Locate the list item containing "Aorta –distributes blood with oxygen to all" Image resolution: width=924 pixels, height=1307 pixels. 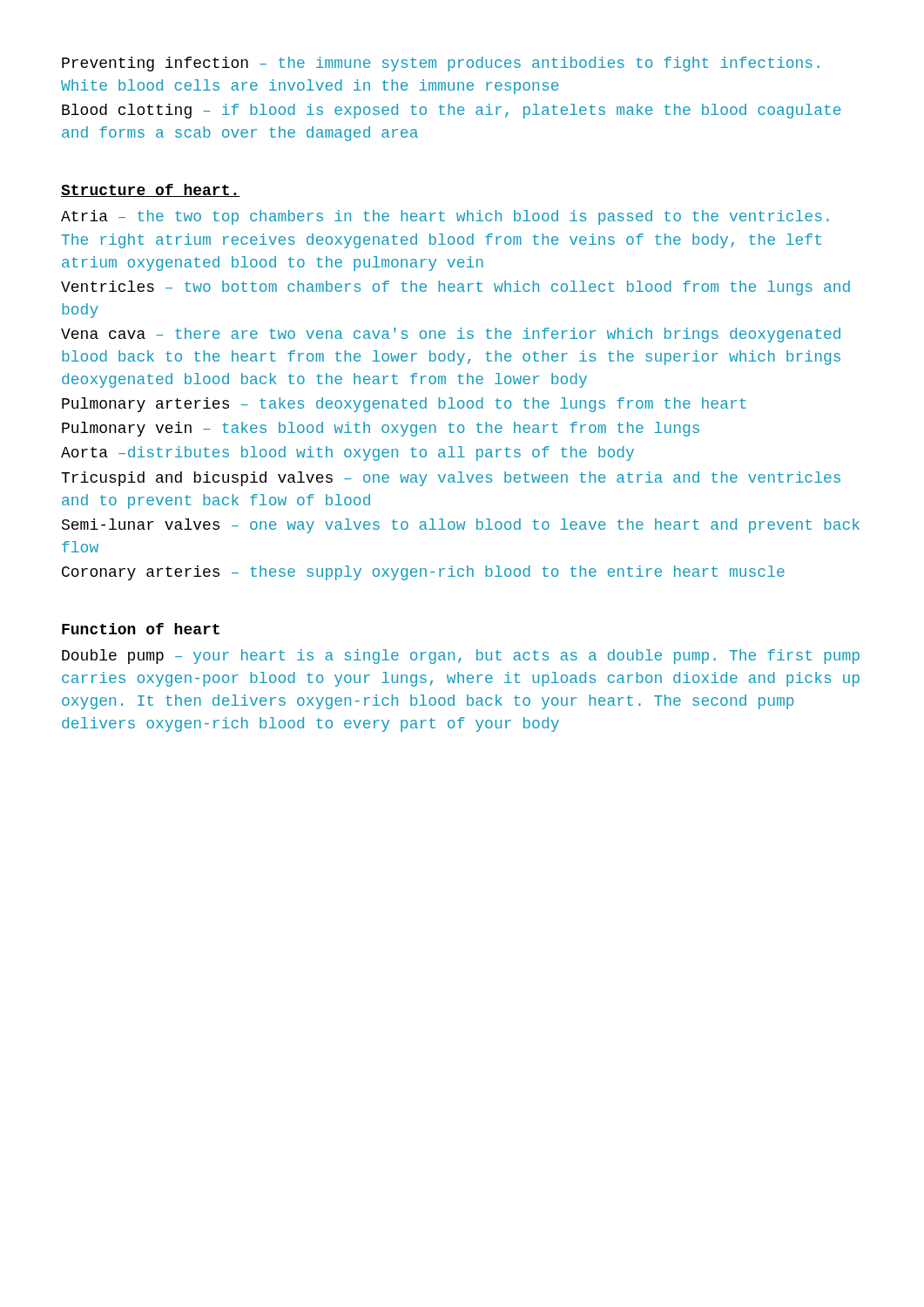pos(348,453)
